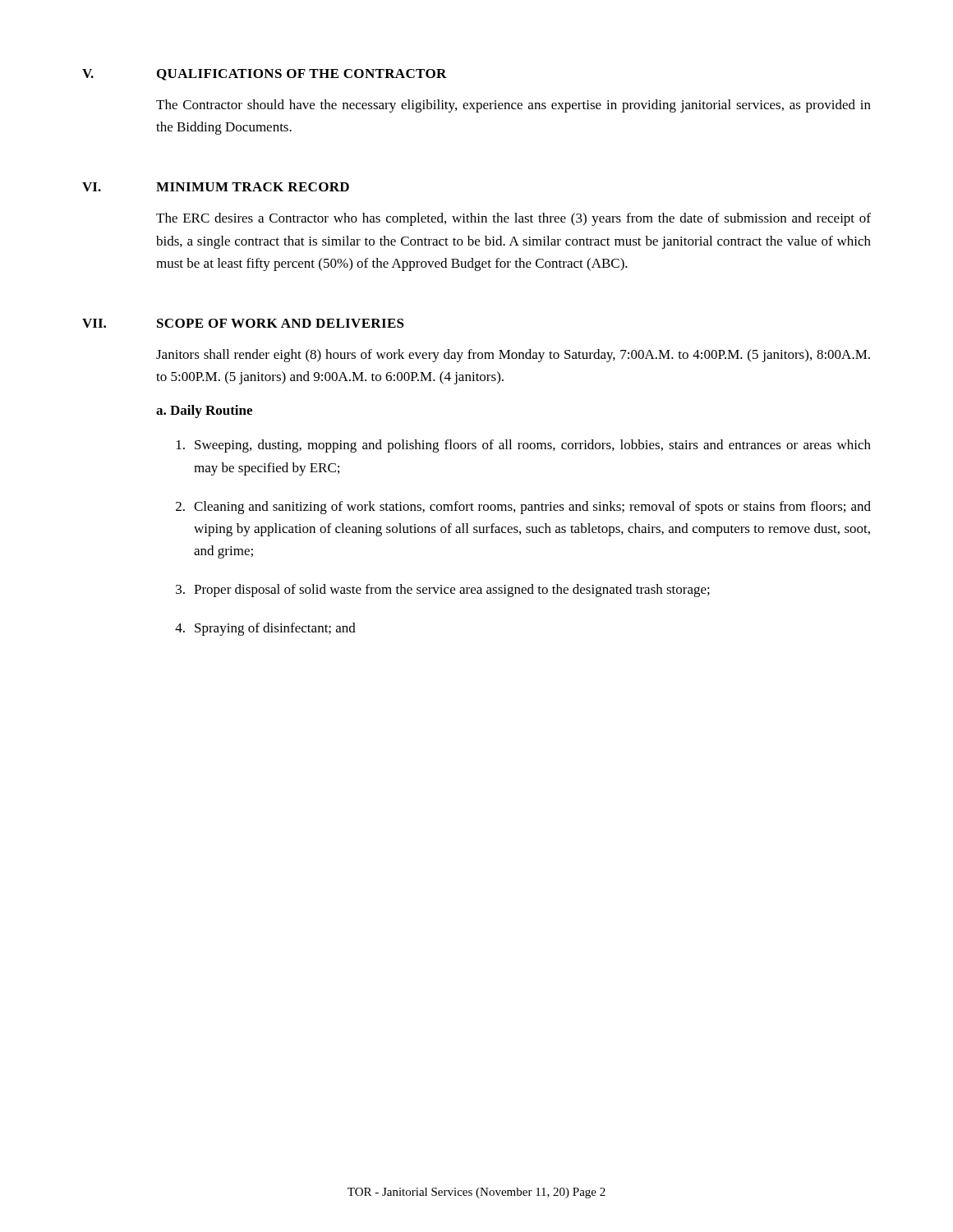The height and width of the screenshot is (1232, 953).
Task: Click on the list item containing "4. Spraying of disinfectant; and"
Action: point(265,629)
